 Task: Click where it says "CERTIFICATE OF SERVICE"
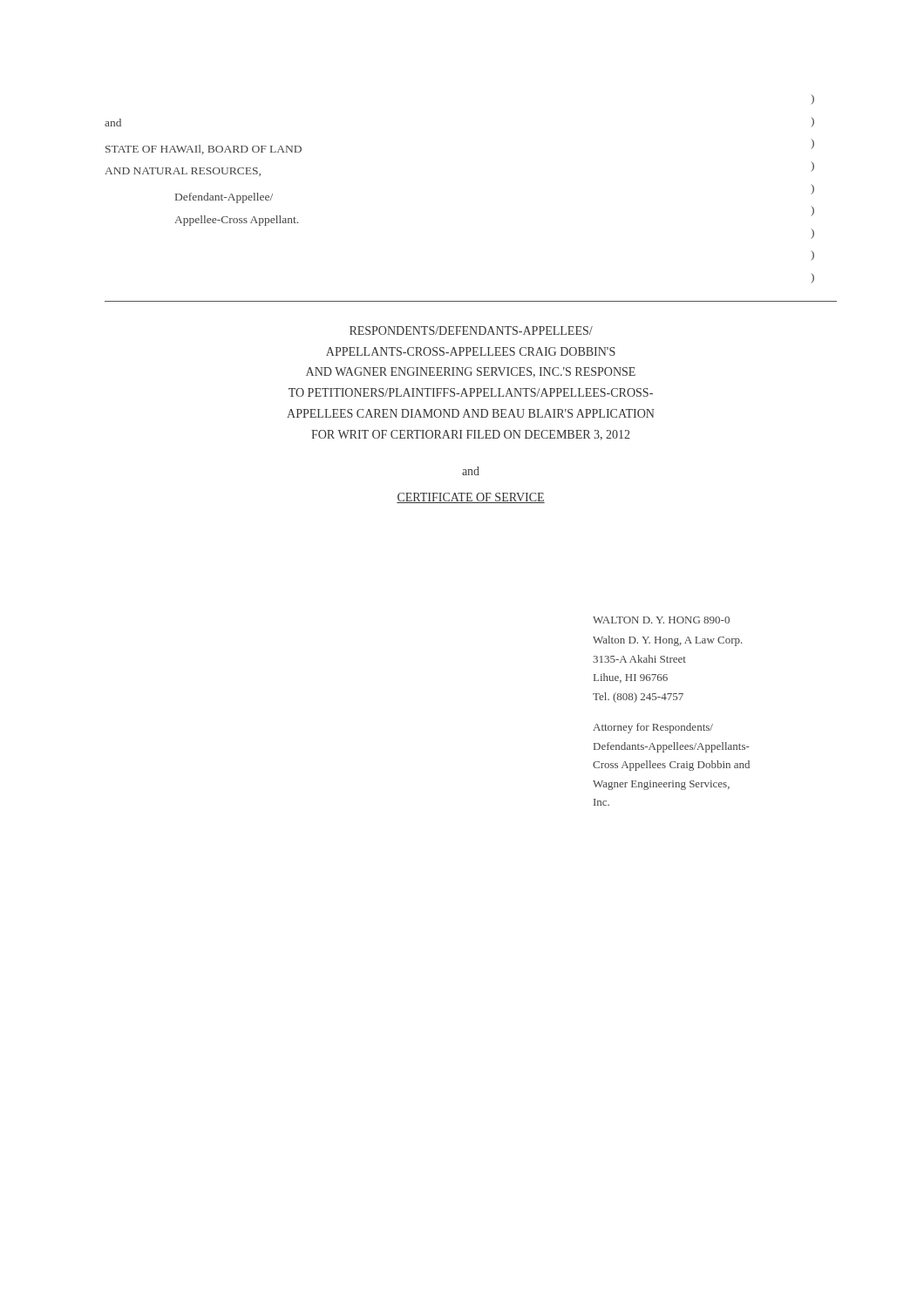(471, 497)
